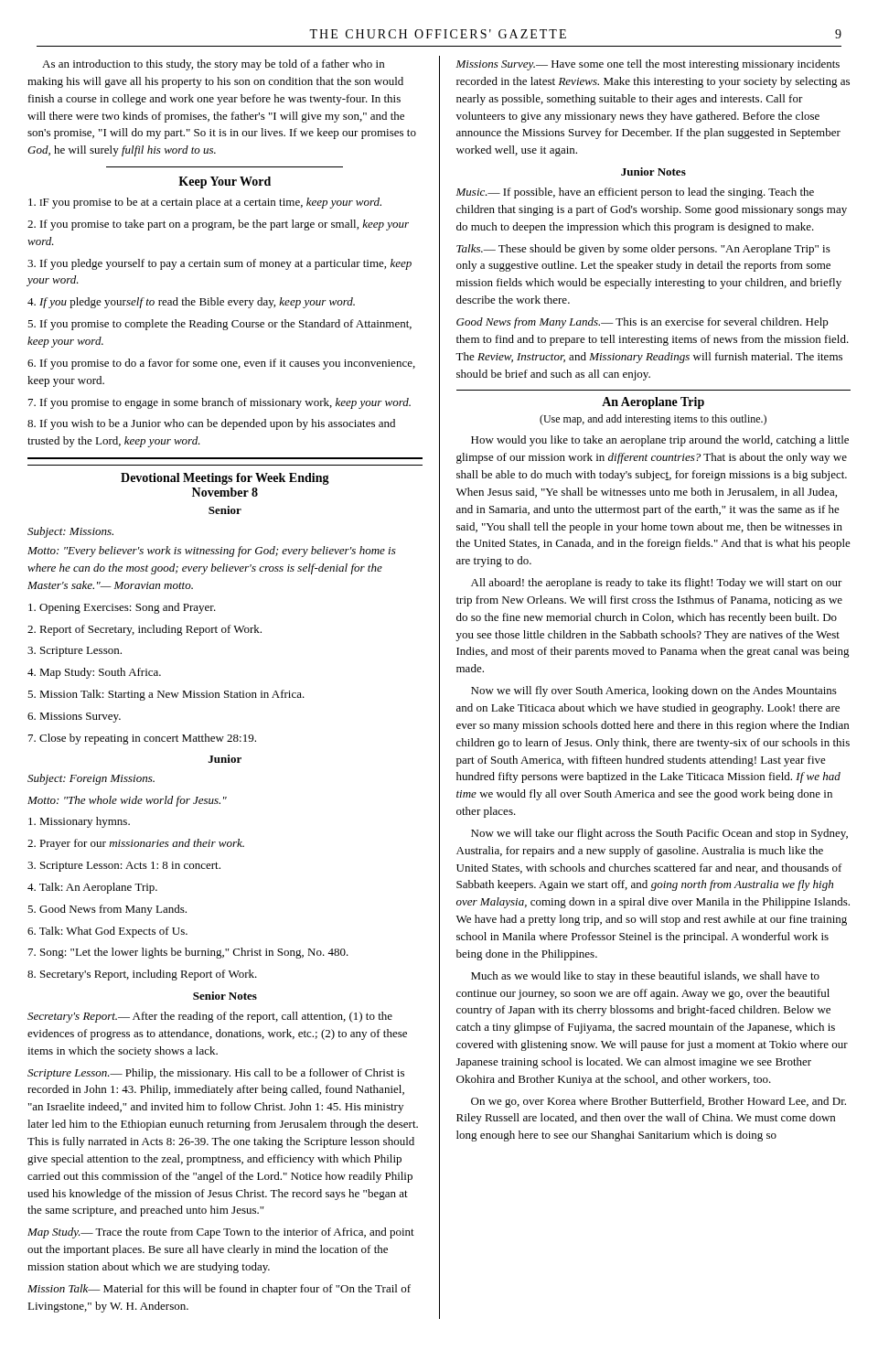Select the list item containing "3. Scripture Lesson."
Viewport: 878px width, 1372px height.
[x=75, y=652]
